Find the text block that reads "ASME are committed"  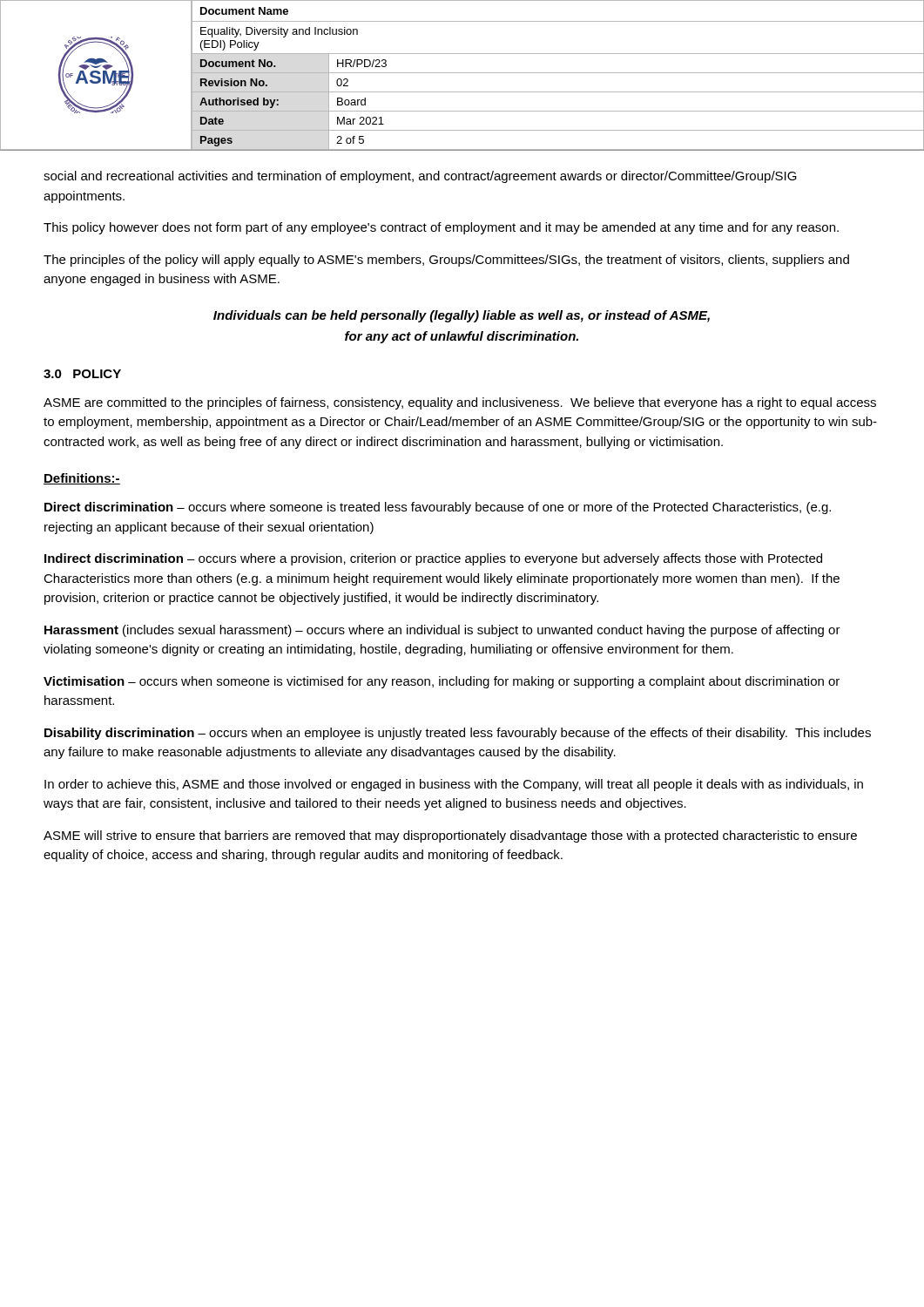(x=460, y=421)
